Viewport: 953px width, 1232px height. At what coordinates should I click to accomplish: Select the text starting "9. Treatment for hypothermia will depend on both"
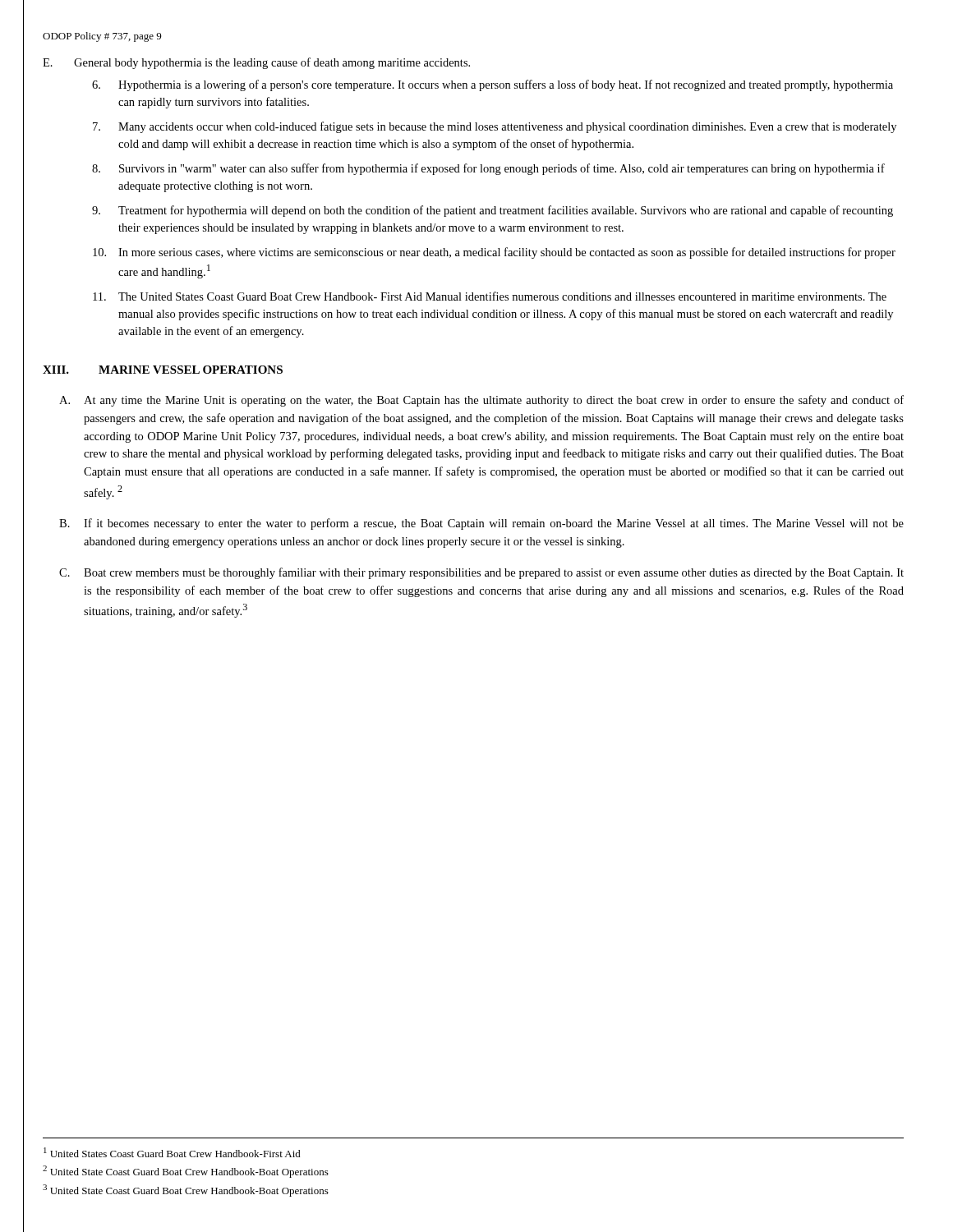tap(498, 219)
